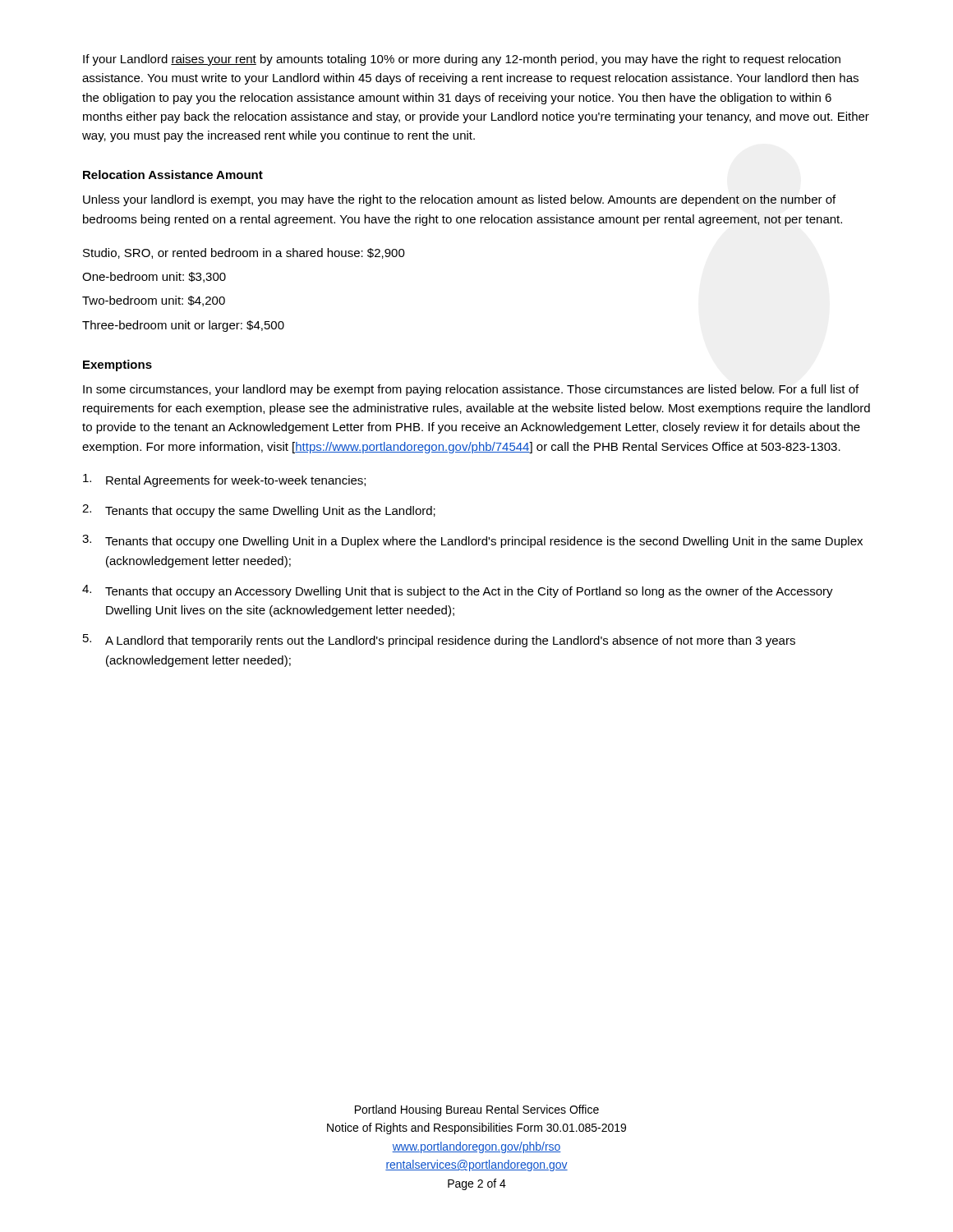Locate the element starting "If your Landlord raises"
Viewport: 953px width, 1232px height.
point(476,97)
